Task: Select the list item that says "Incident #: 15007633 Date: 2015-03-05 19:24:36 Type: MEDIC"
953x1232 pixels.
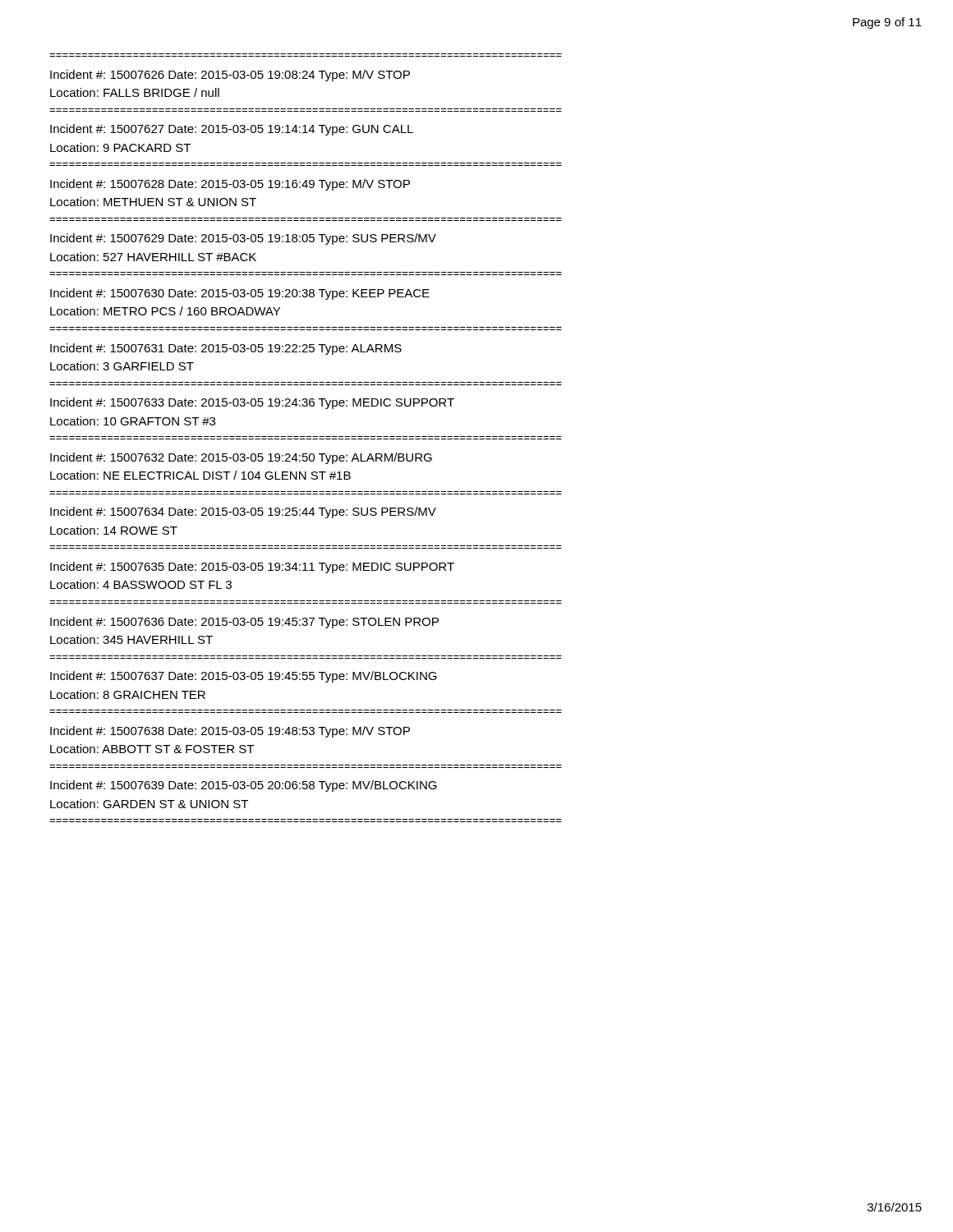Action: pos(252,411)
